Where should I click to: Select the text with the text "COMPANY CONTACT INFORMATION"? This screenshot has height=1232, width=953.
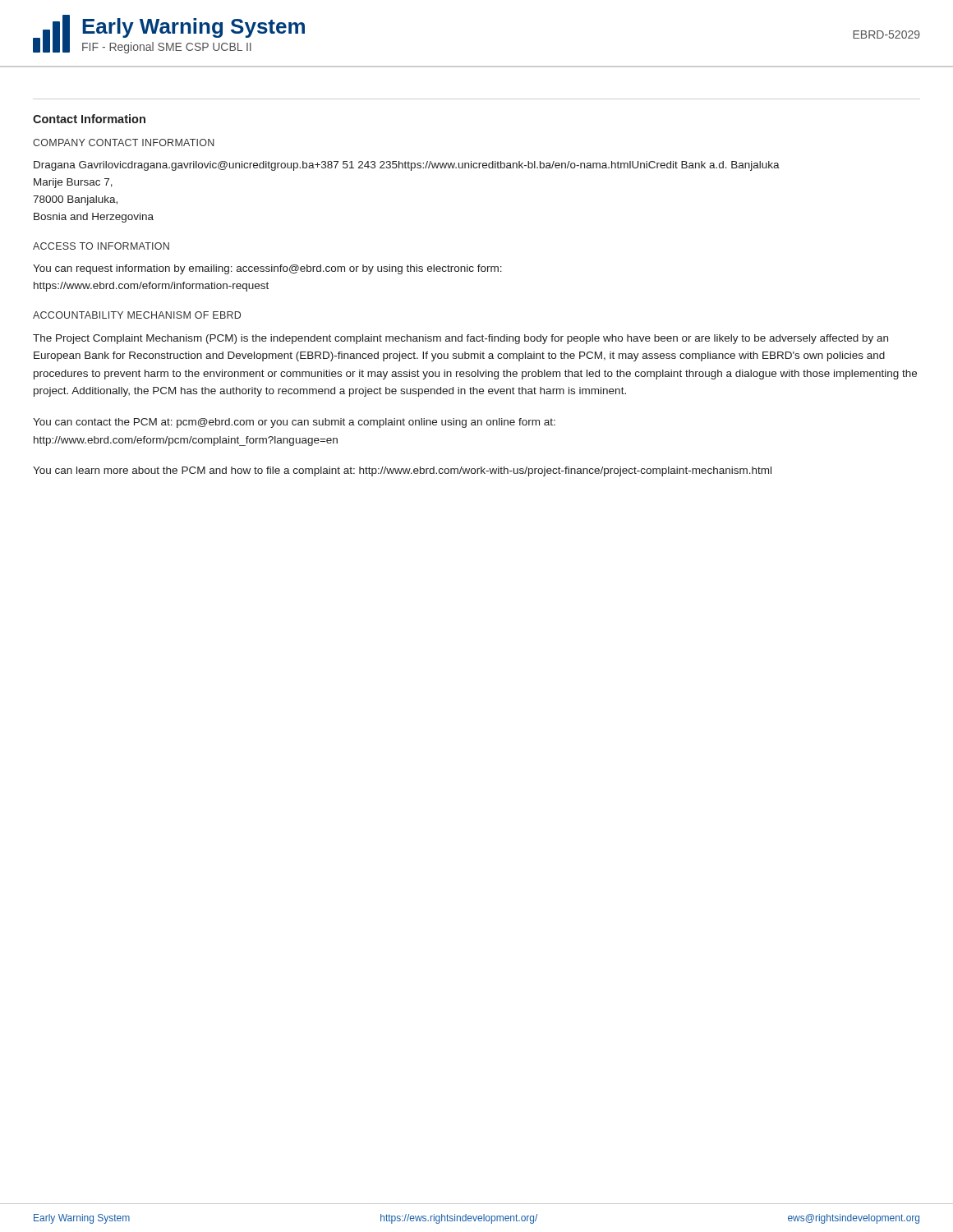coord(124,143)
